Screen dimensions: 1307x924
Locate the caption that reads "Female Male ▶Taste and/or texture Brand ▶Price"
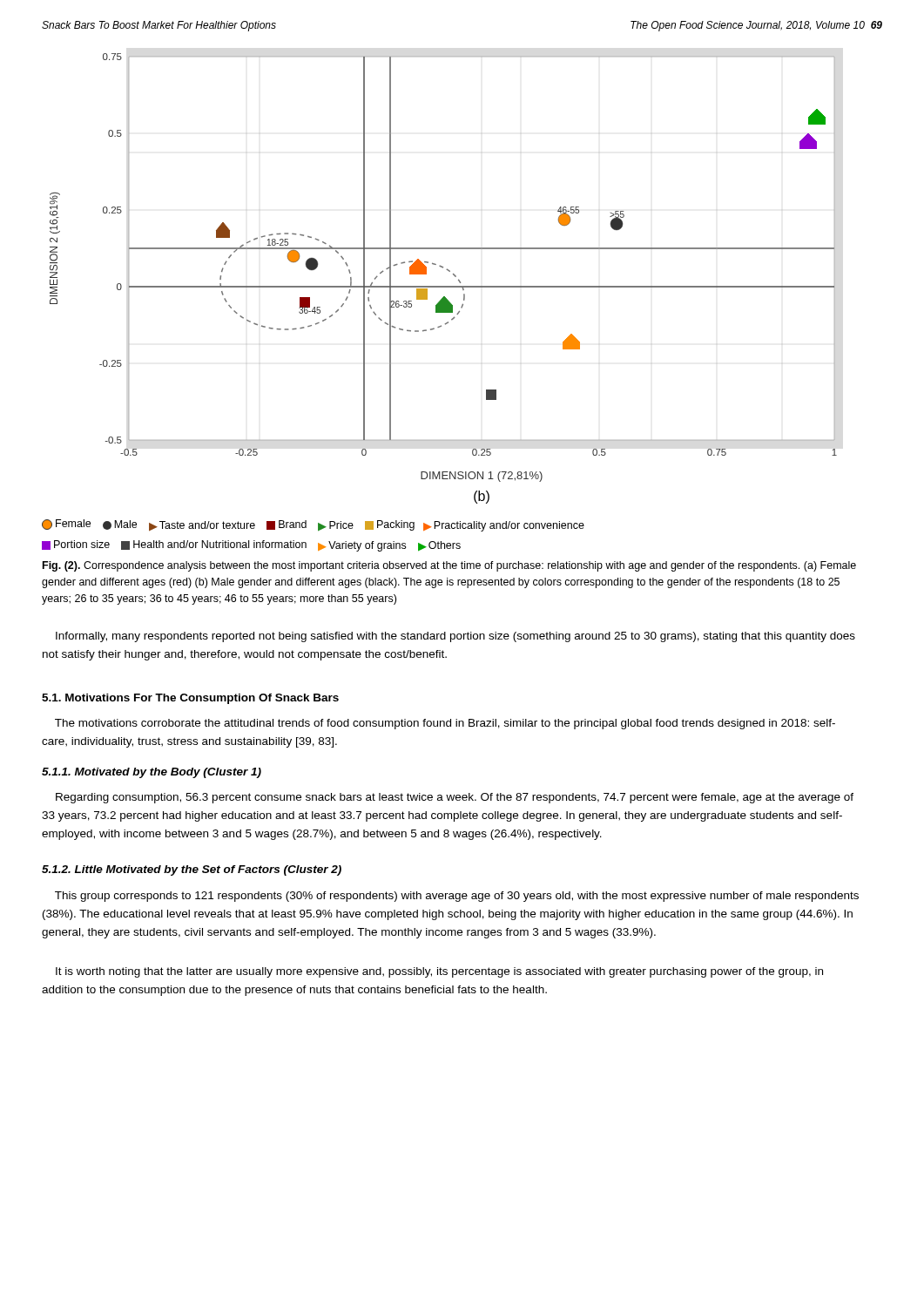313,535
